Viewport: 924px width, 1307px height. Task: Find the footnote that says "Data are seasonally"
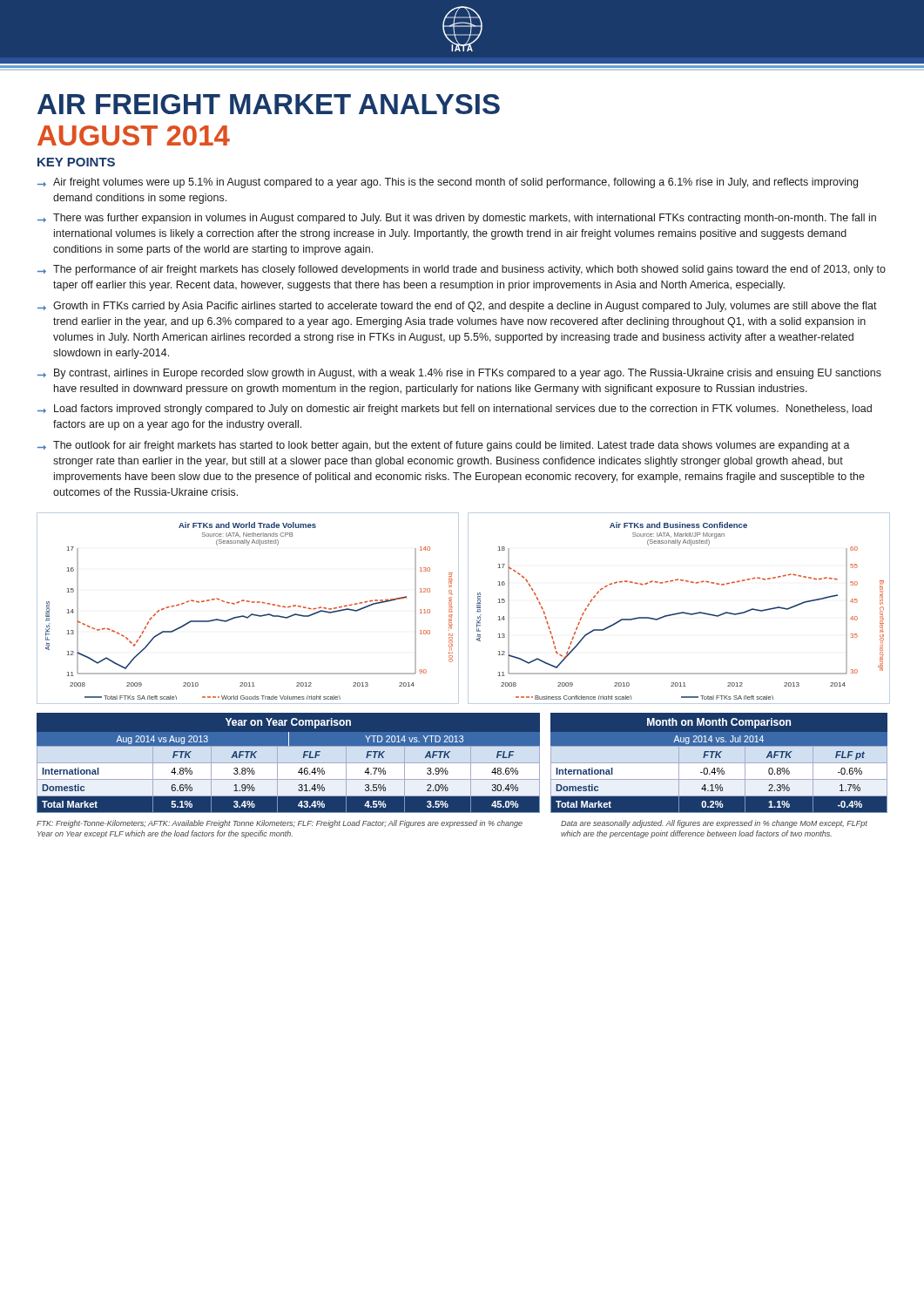714,829
